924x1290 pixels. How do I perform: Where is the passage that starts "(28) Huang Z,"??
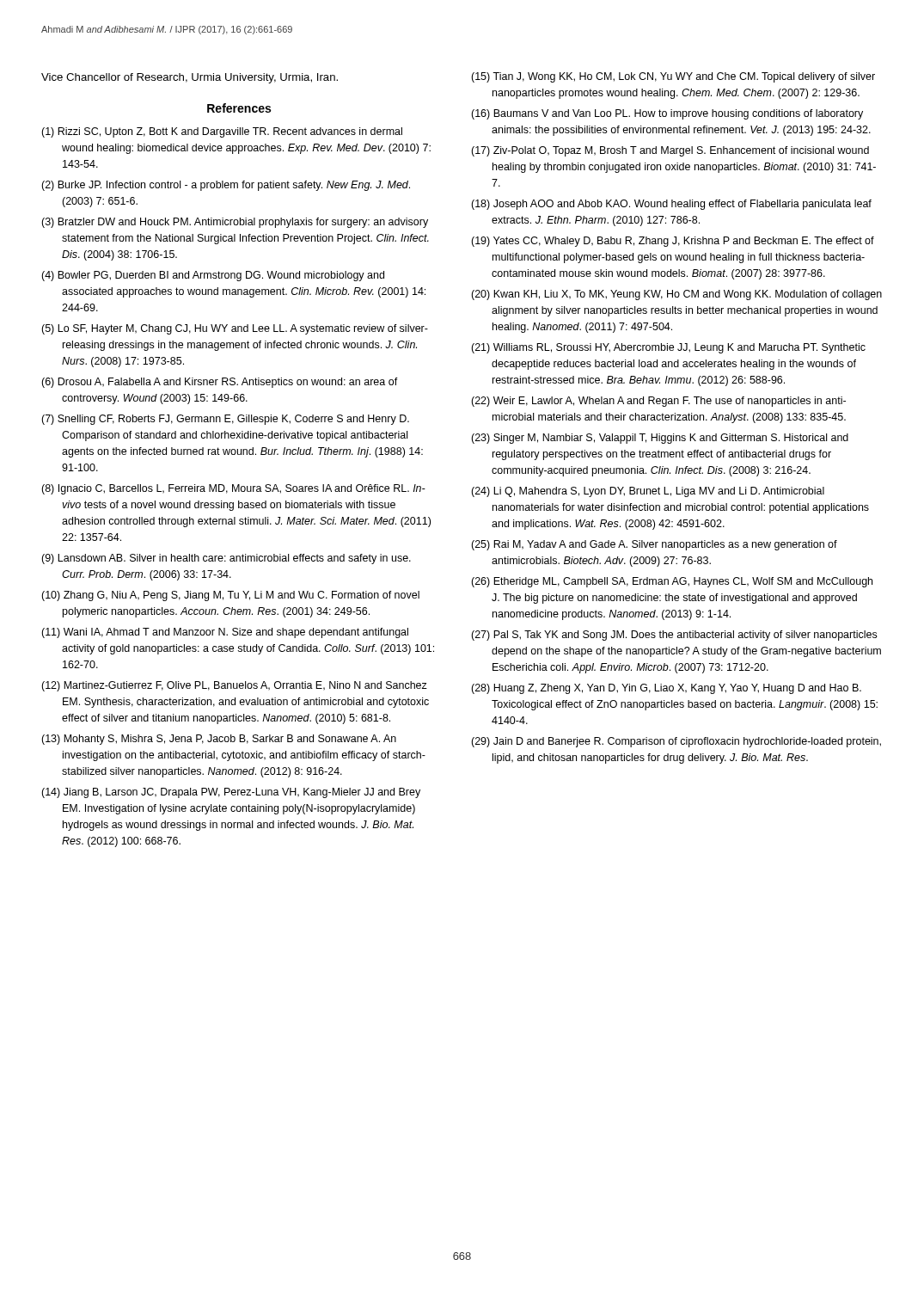(x=675, y=704)
